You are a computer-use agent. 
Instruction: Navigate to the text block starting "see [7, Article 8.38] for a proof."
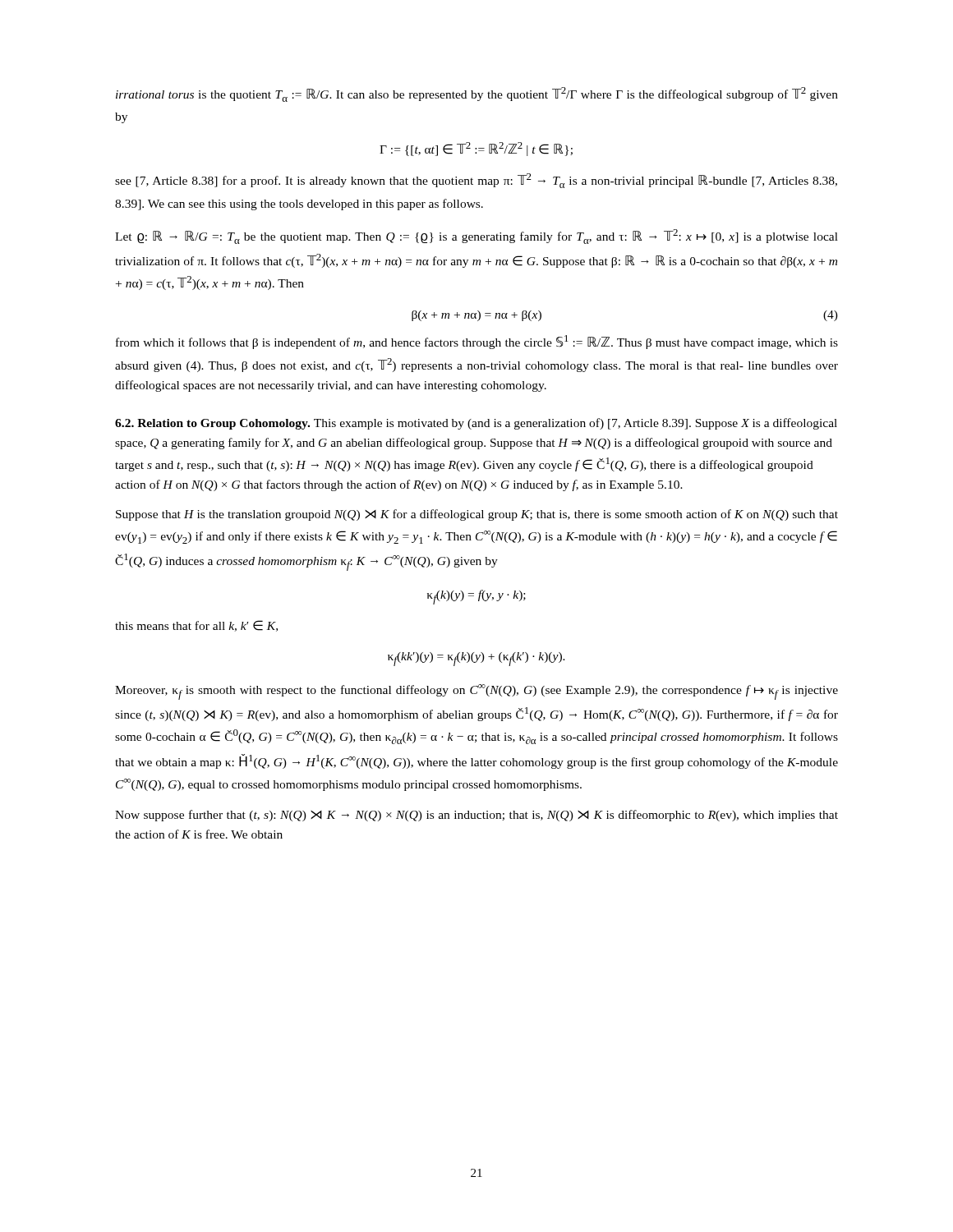click(x=476, y=190)
